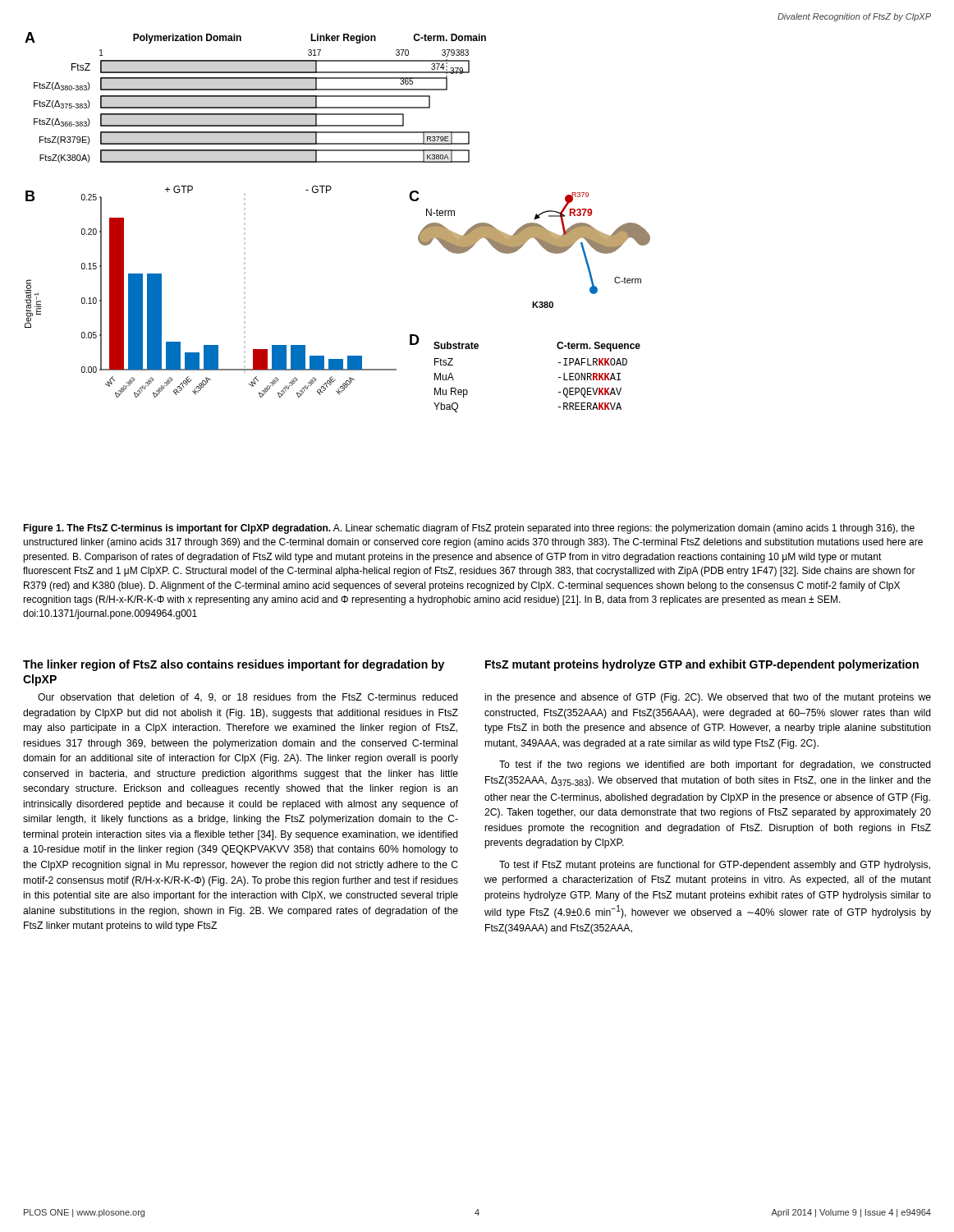The image size is (954, 1232).
Task: Find the section header containing "The linker region of FtsZ also contains"
Action: [234, 672]
